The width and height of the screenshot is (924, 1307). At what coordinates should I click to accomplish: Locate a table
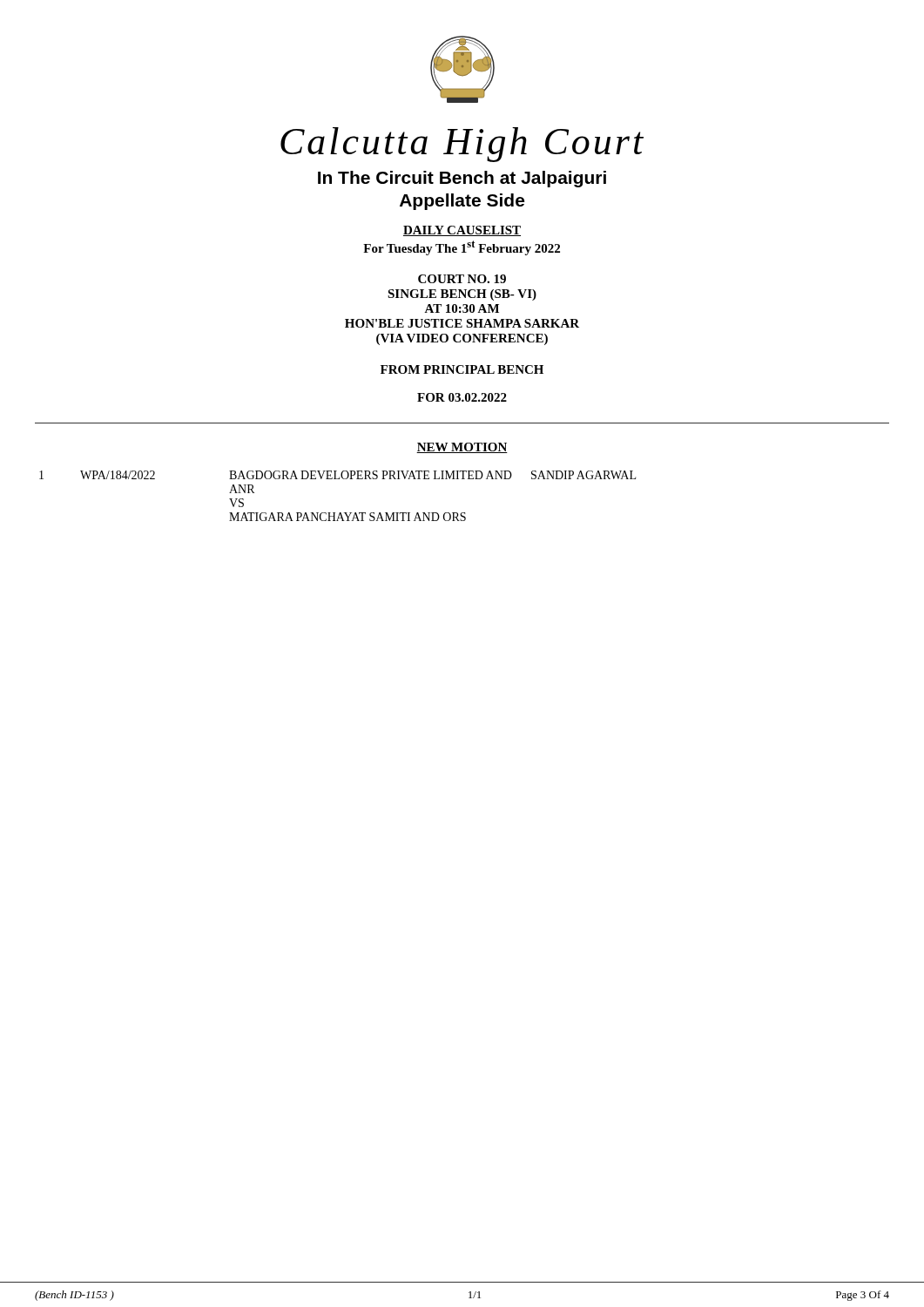pos(462,497)
